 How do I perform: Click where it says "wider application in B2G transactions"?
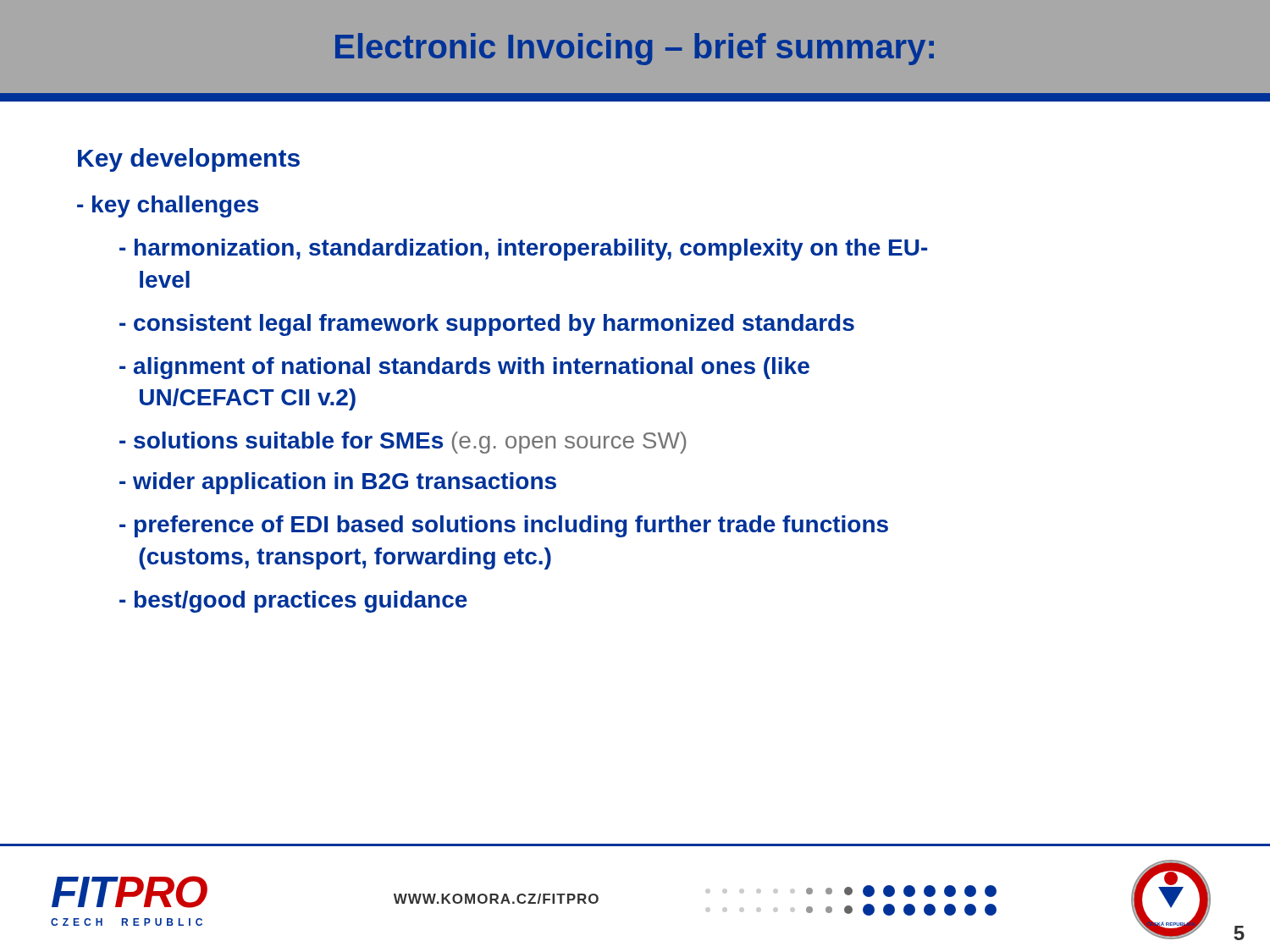(x=338, y=481)
